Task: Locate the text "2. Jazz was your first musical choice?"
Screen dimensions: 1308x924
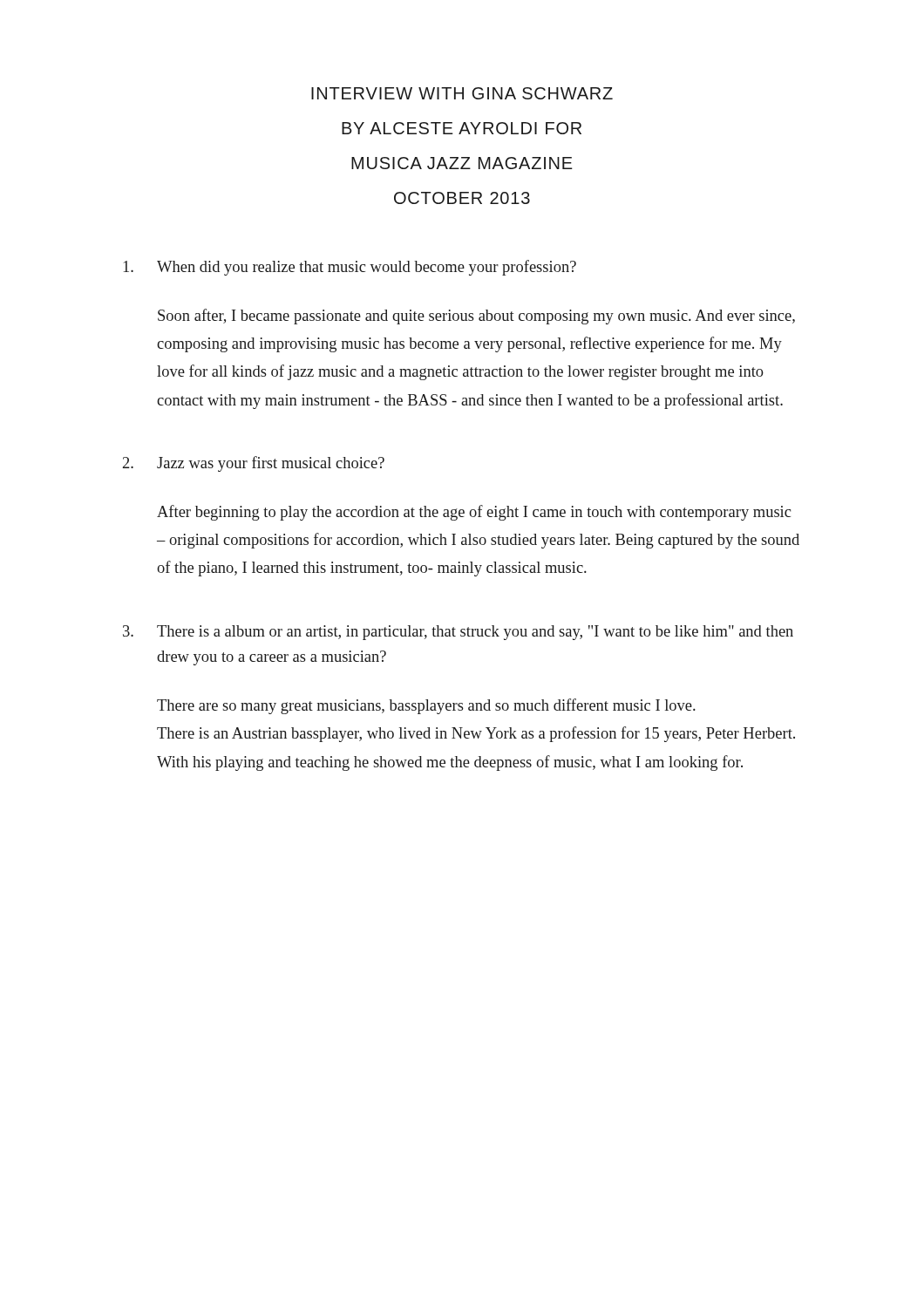Action: coord(254,464)
